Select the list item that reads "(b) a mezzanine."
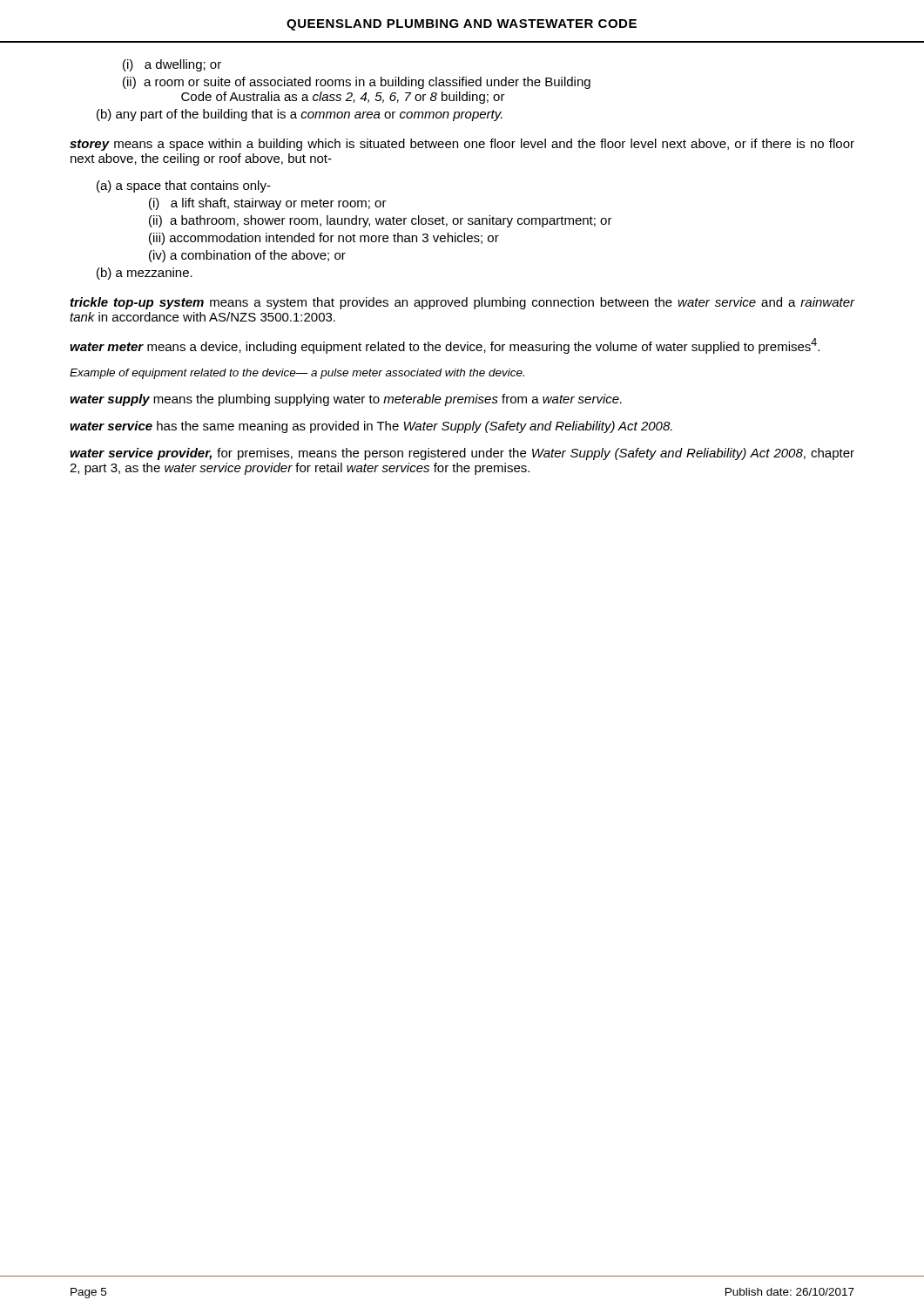Screen dimensions: 1307x924 [144, 272]
